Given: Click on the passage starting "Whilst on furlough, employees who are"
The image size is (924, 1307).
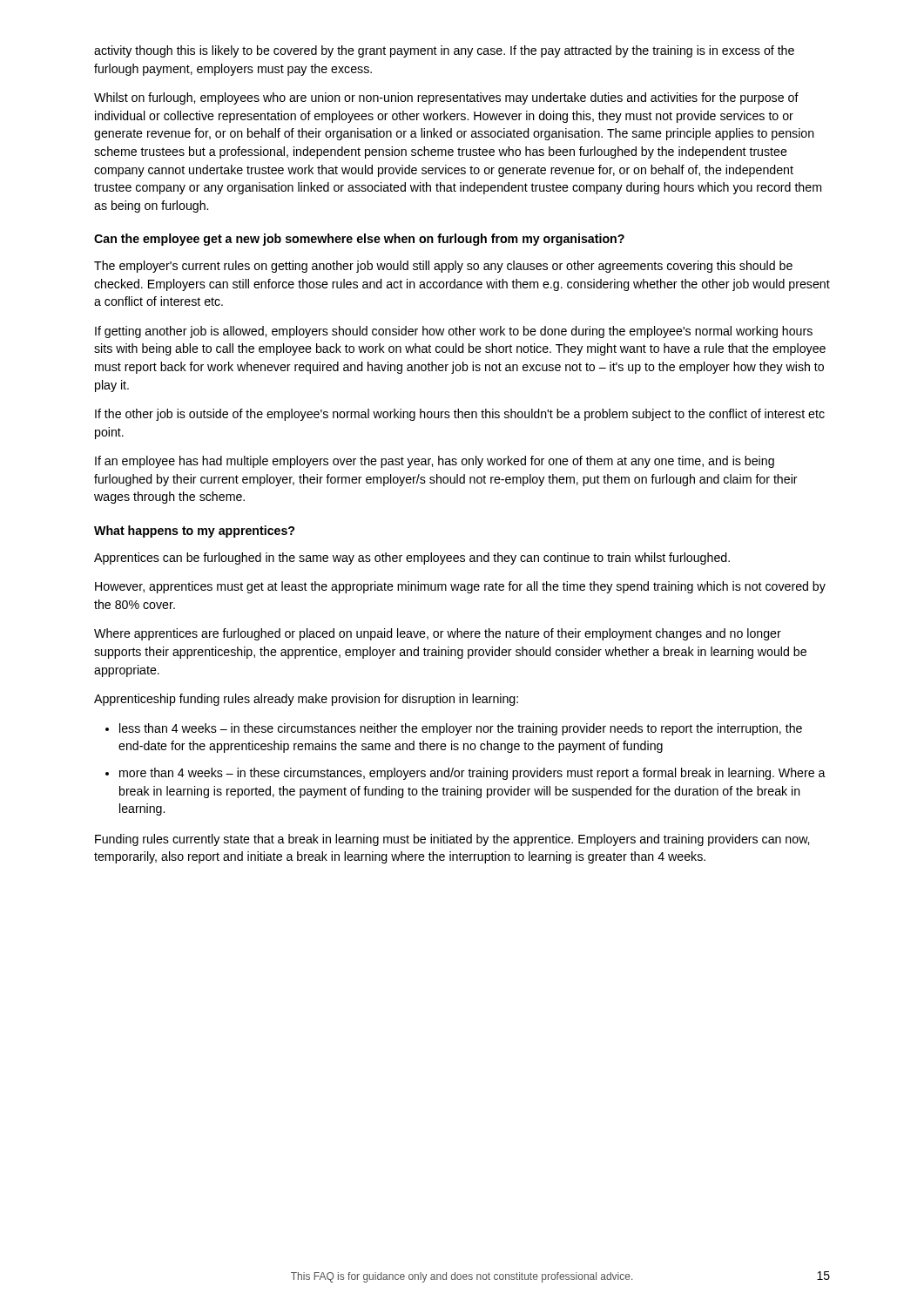Looking at the screenshot, I should pos(462,152).
